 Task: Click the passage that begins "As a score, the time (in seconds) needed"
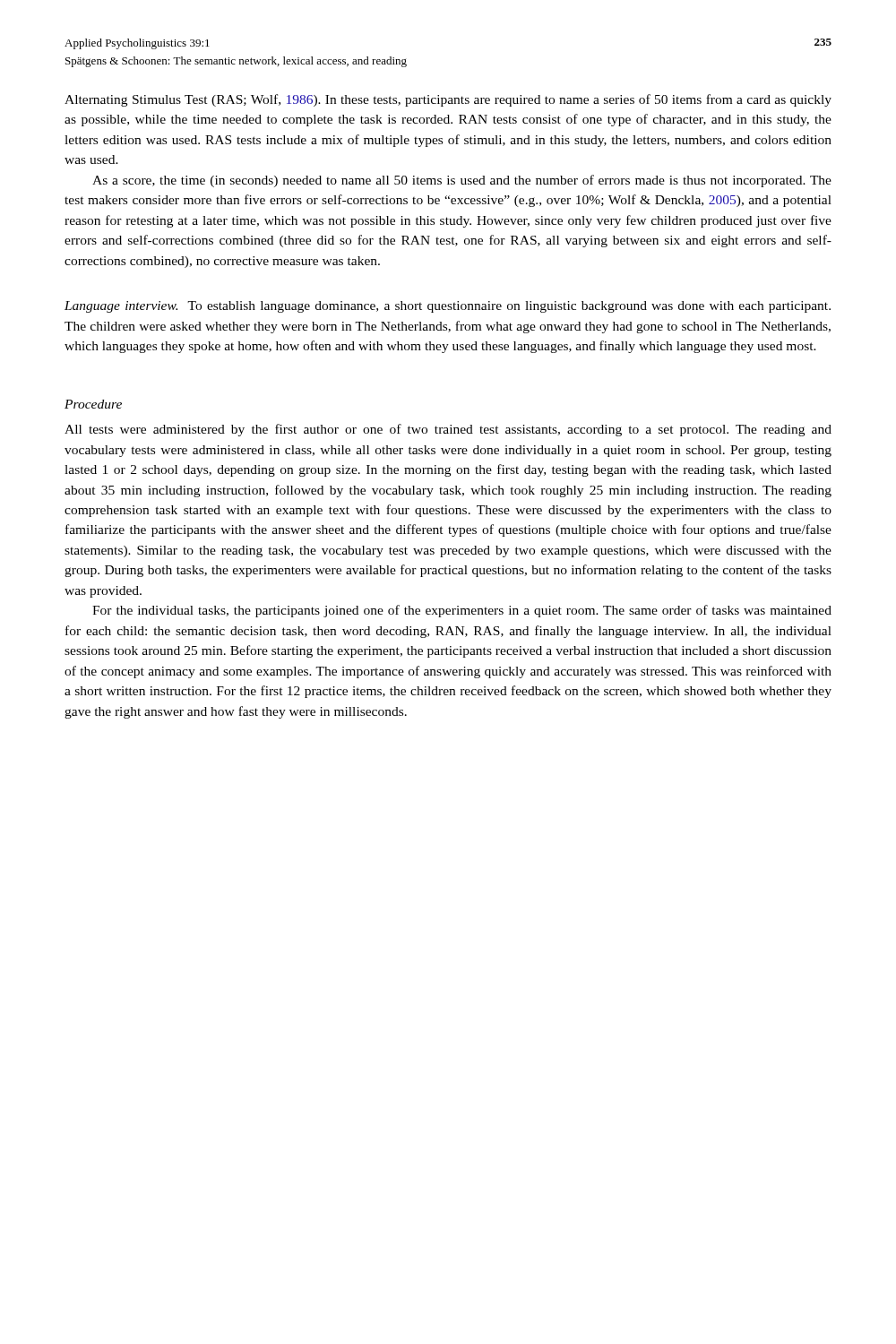(448, 220)
